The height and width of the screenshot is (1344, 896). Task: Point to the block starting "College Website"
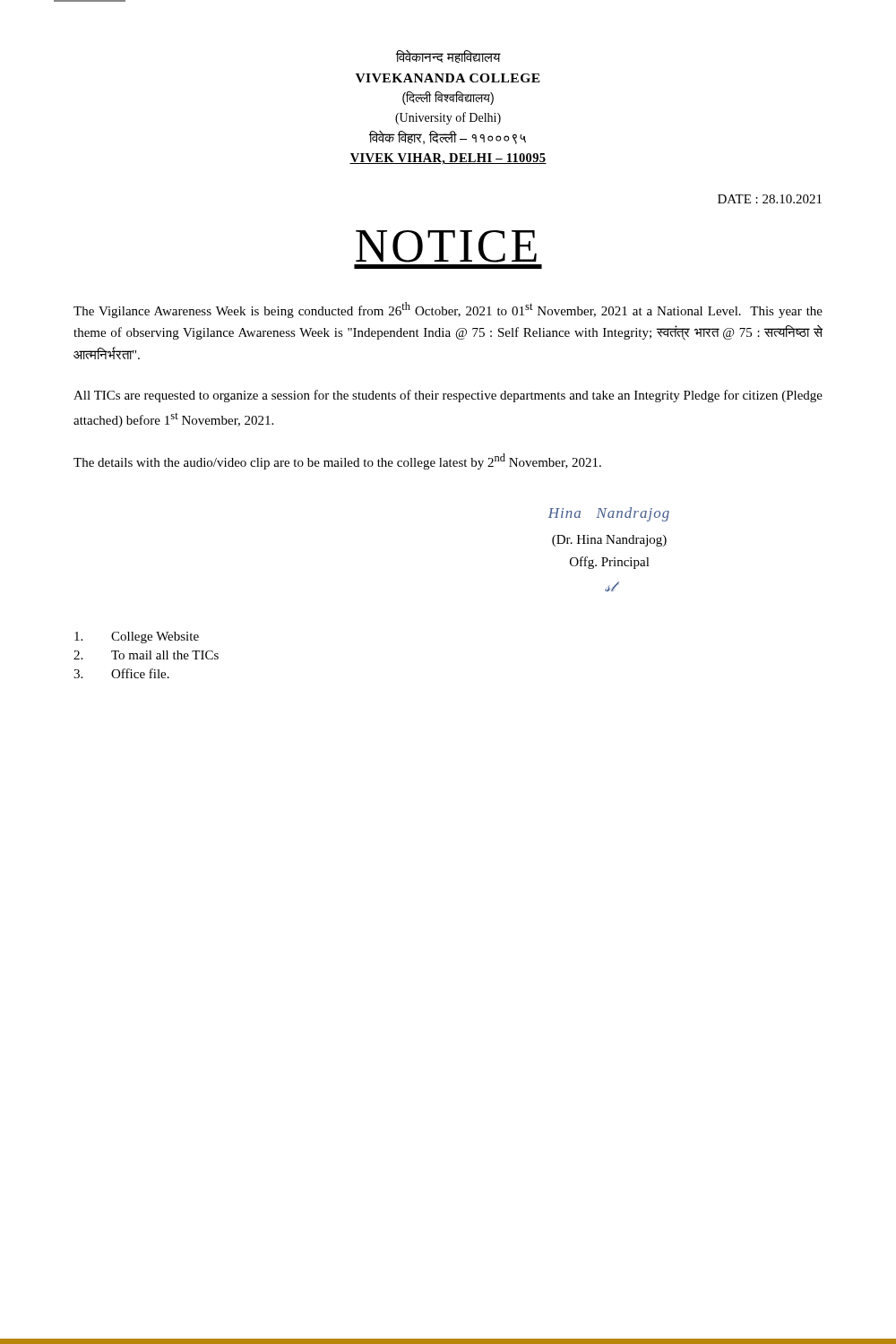point(137,638)
